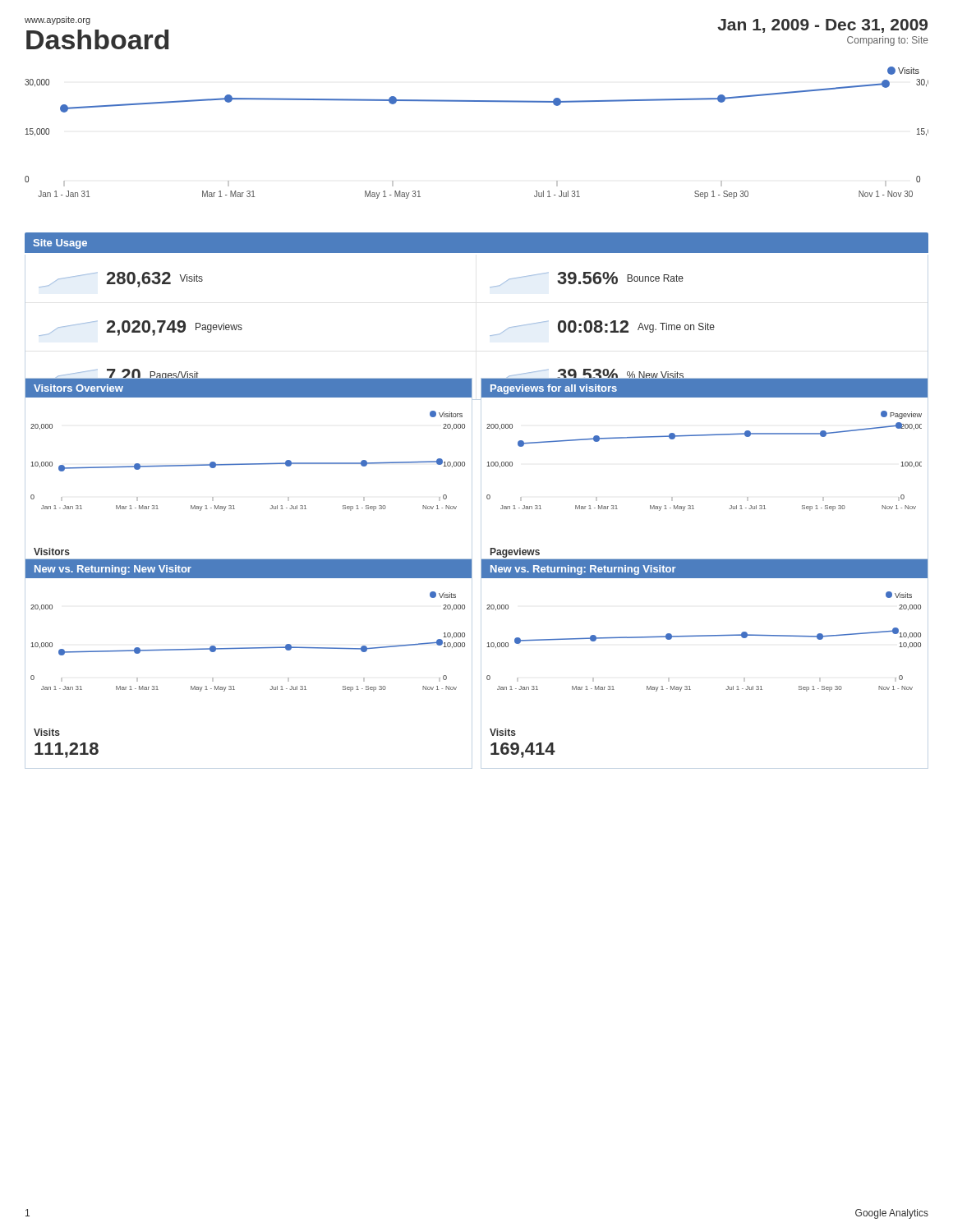Screen dimensions: 1232x953
Task: Find "New vs. Returning: Returning Visitor" on this page
Action: [x=583, y=569]
